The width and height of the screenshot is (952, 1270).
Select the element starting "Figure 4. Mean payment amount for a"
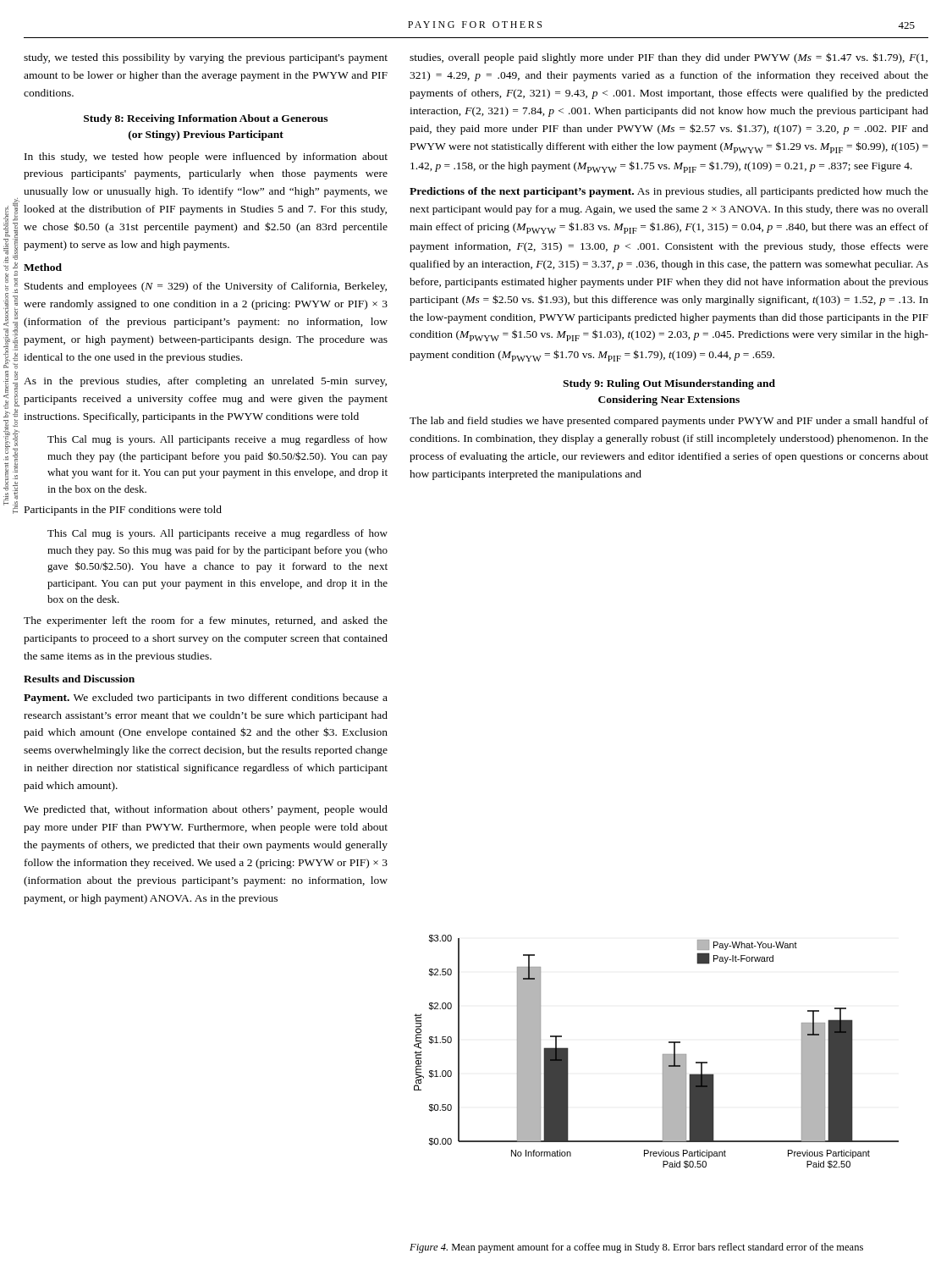(636, 1247)
